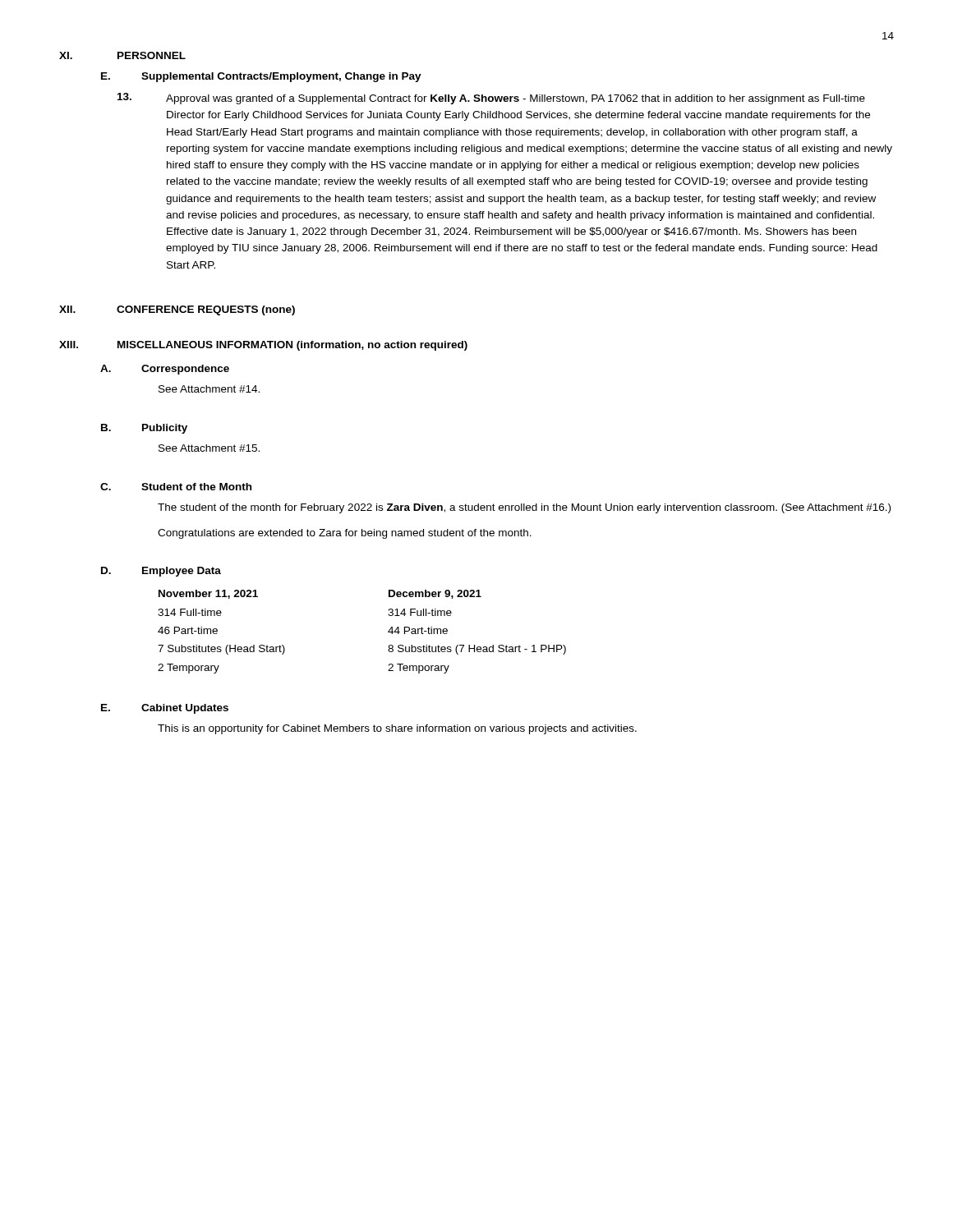Locate the text starting "See Attachment #14."
The width and height of the screenshot is (953, 1232).
click(x=209, y=389)
